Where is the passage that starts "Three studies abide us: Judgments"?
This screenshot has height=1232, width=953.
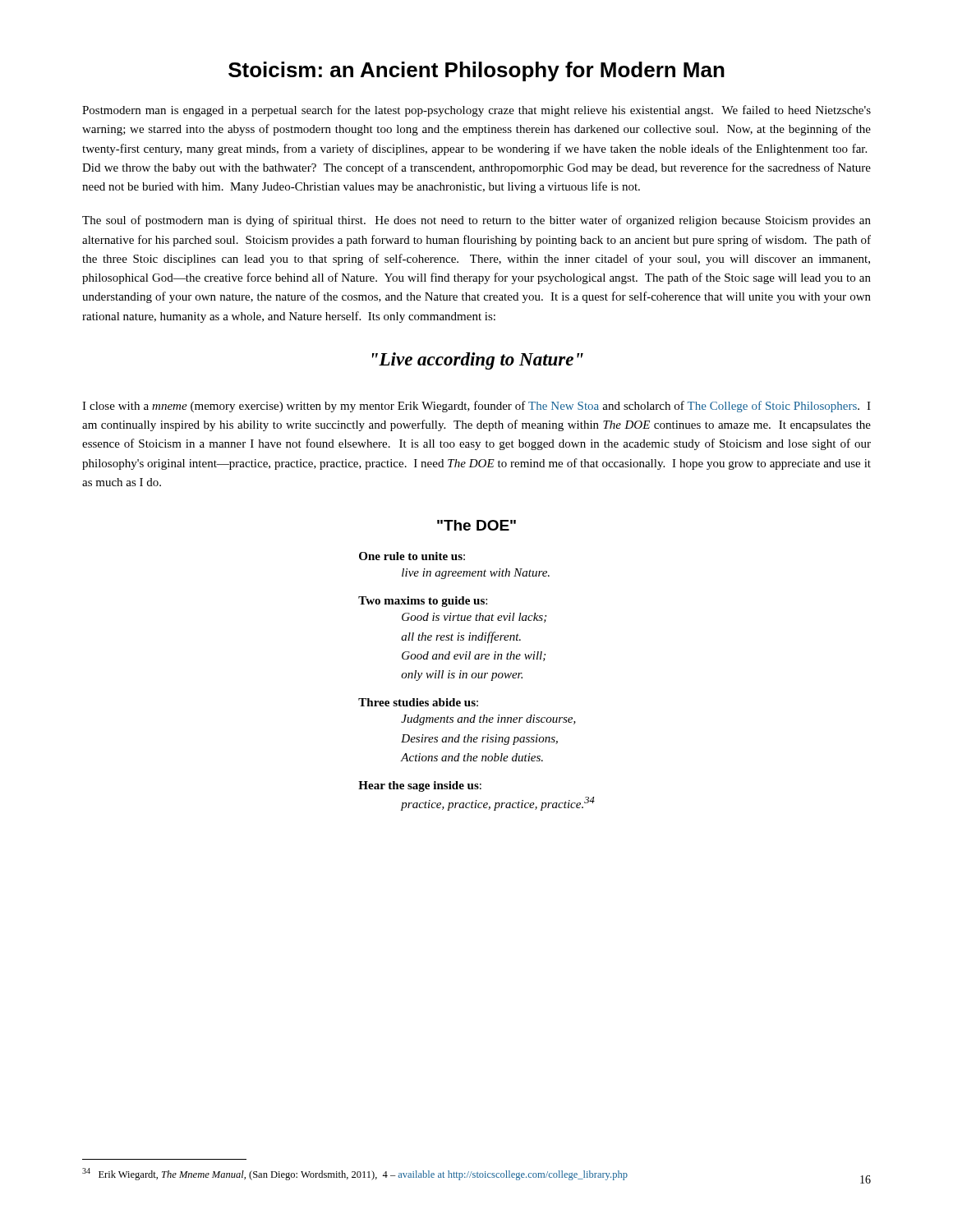(x=476, y=732)
